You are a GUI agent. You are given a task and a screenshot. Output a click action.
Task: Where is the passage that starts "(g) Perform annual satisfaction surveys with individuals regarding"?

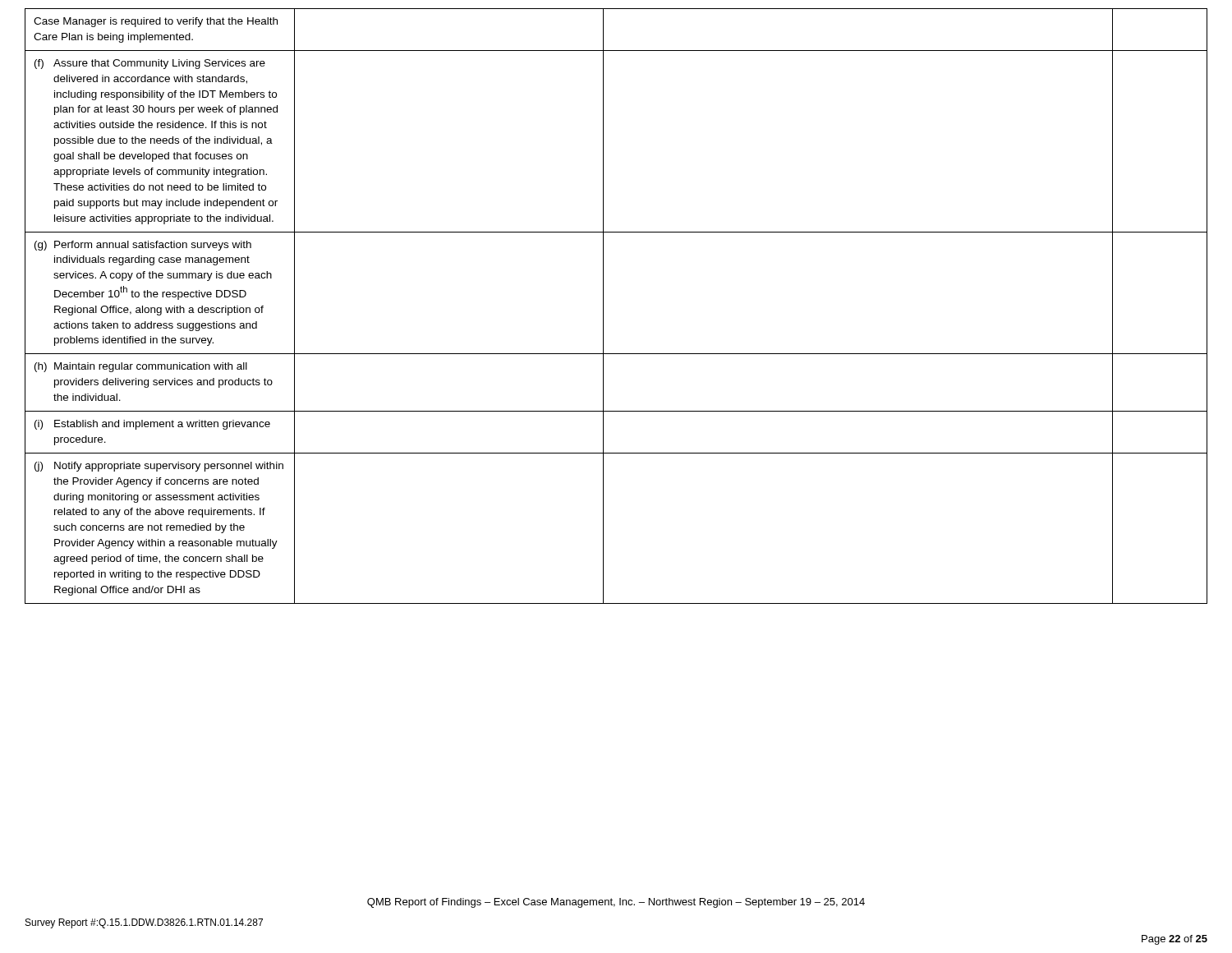(160, 293)
